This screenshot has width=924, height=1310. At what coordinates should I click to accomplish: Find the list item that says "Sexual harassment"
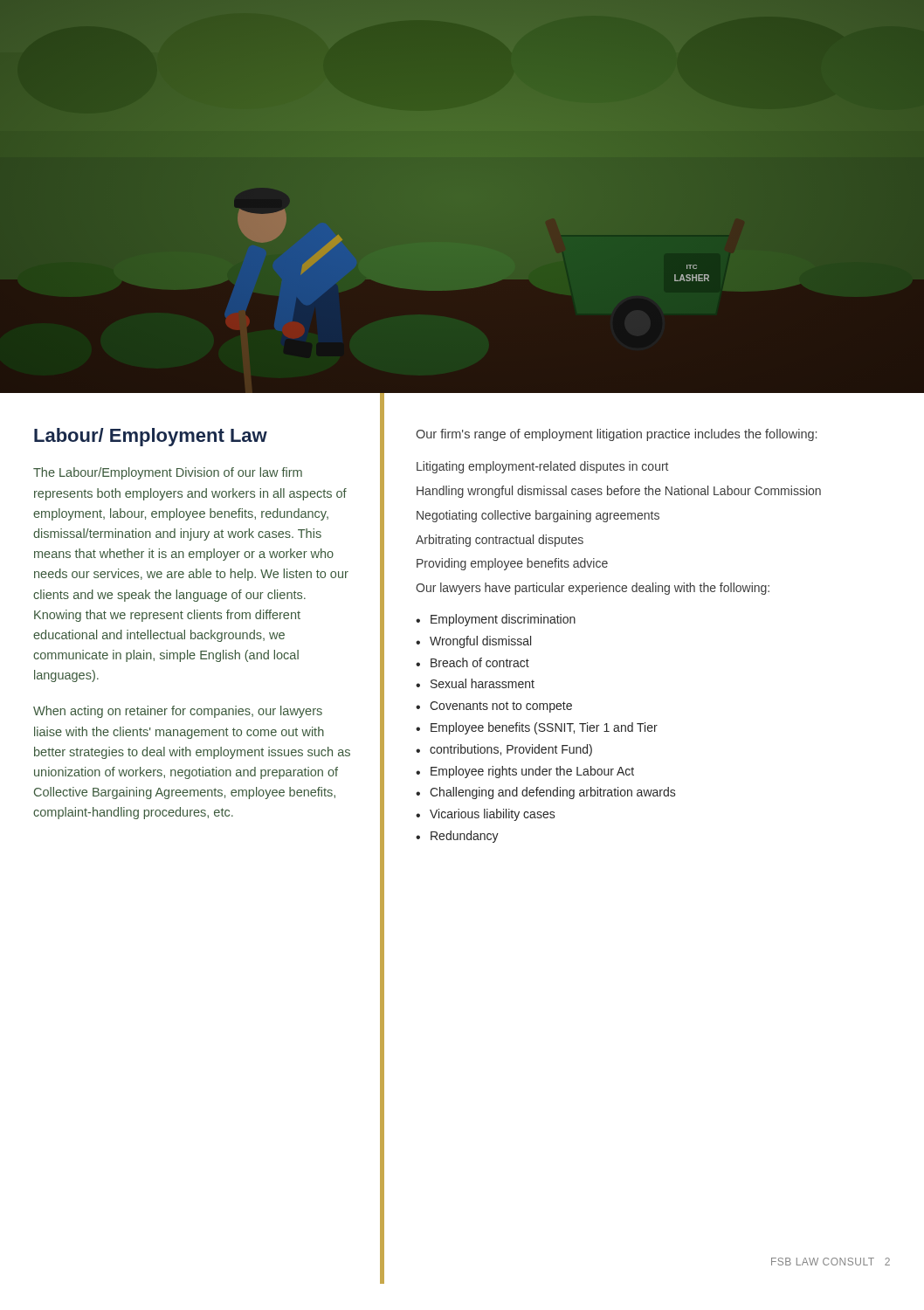pos(482,684)
